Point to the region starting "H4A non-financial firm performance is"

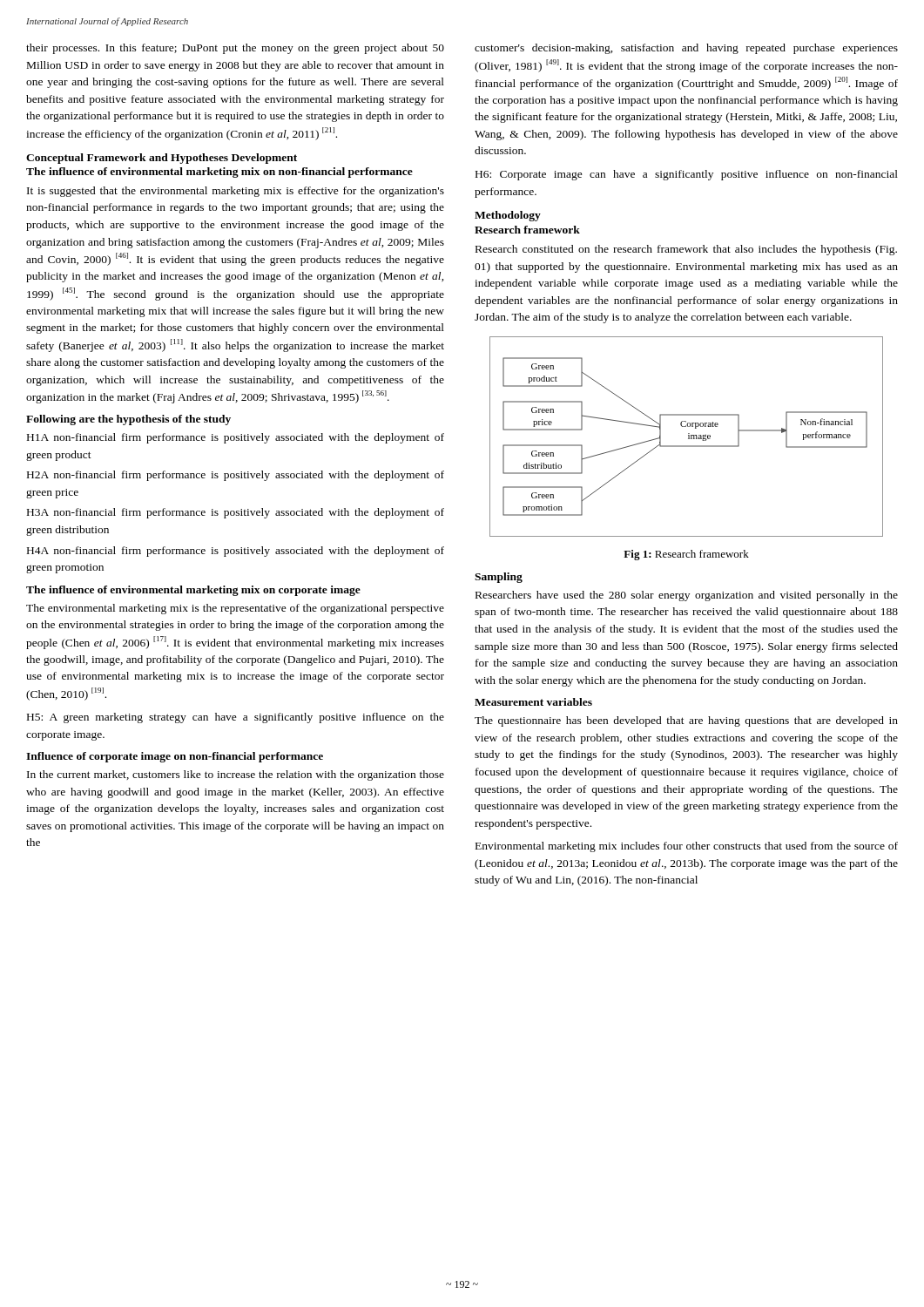click(x=235, y=559)
